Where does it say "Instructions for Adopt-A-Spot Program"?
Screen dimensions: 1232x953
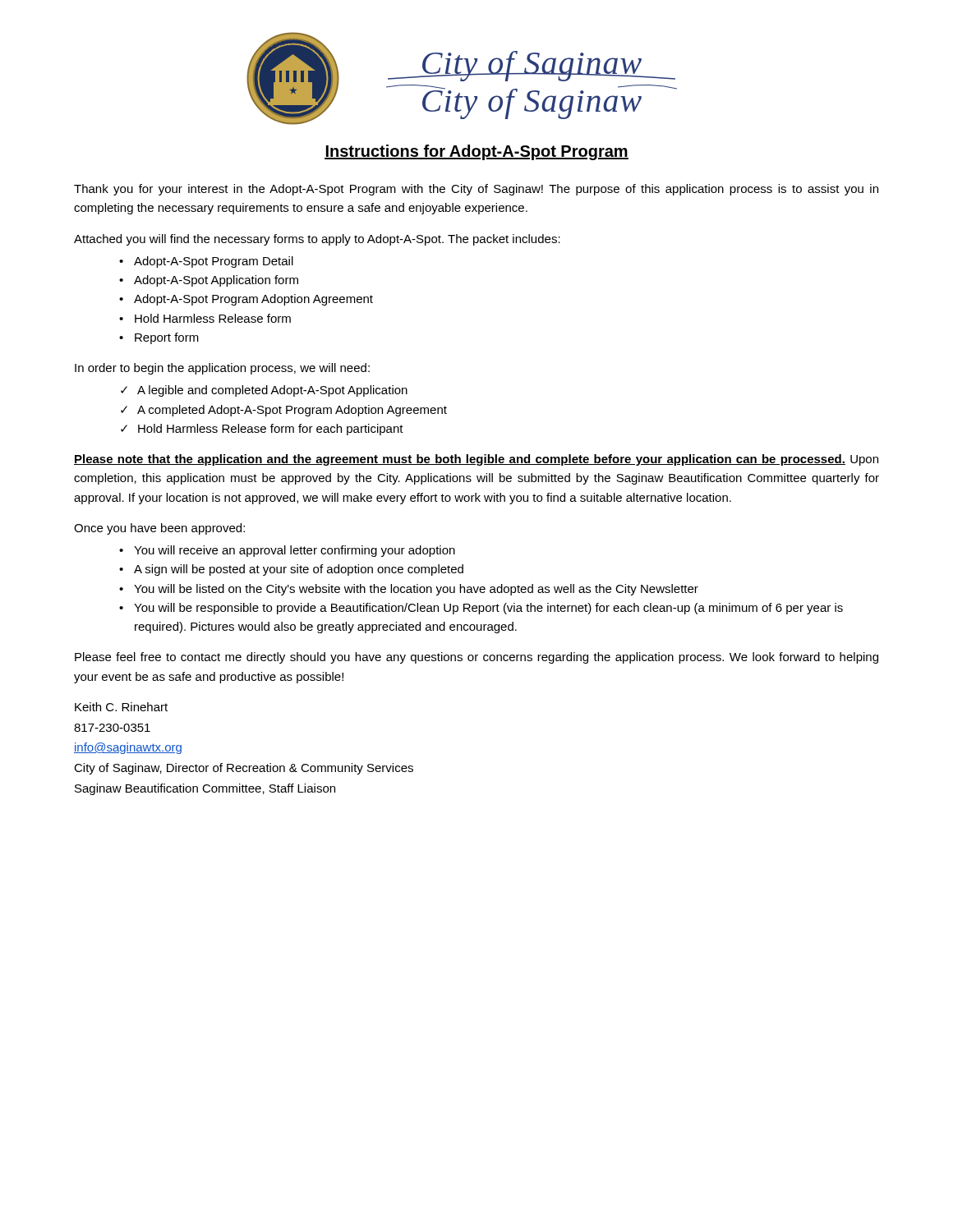(476, 151)
